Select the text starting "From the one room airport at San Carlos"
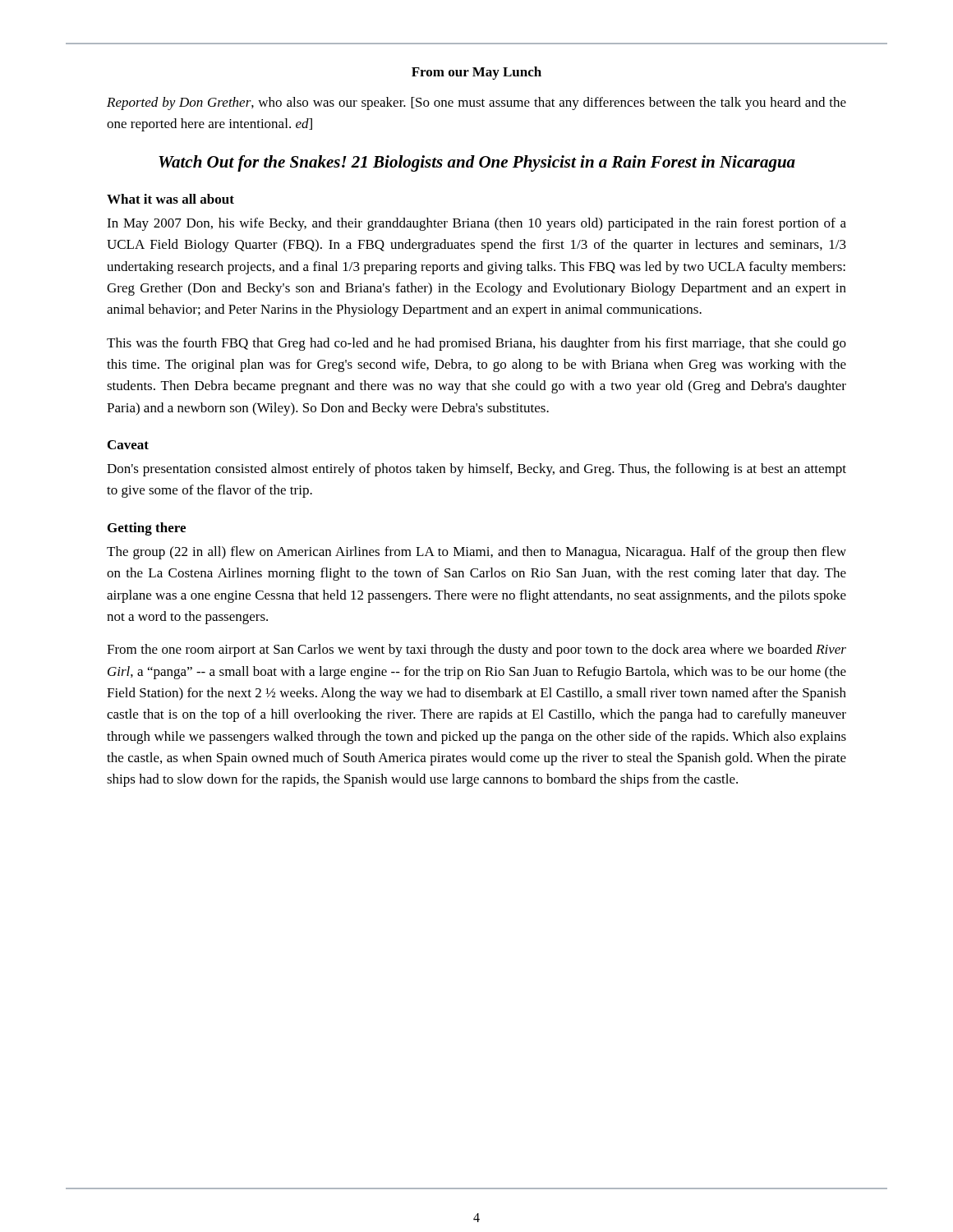953x1232 pixels. tap(476, 714)
